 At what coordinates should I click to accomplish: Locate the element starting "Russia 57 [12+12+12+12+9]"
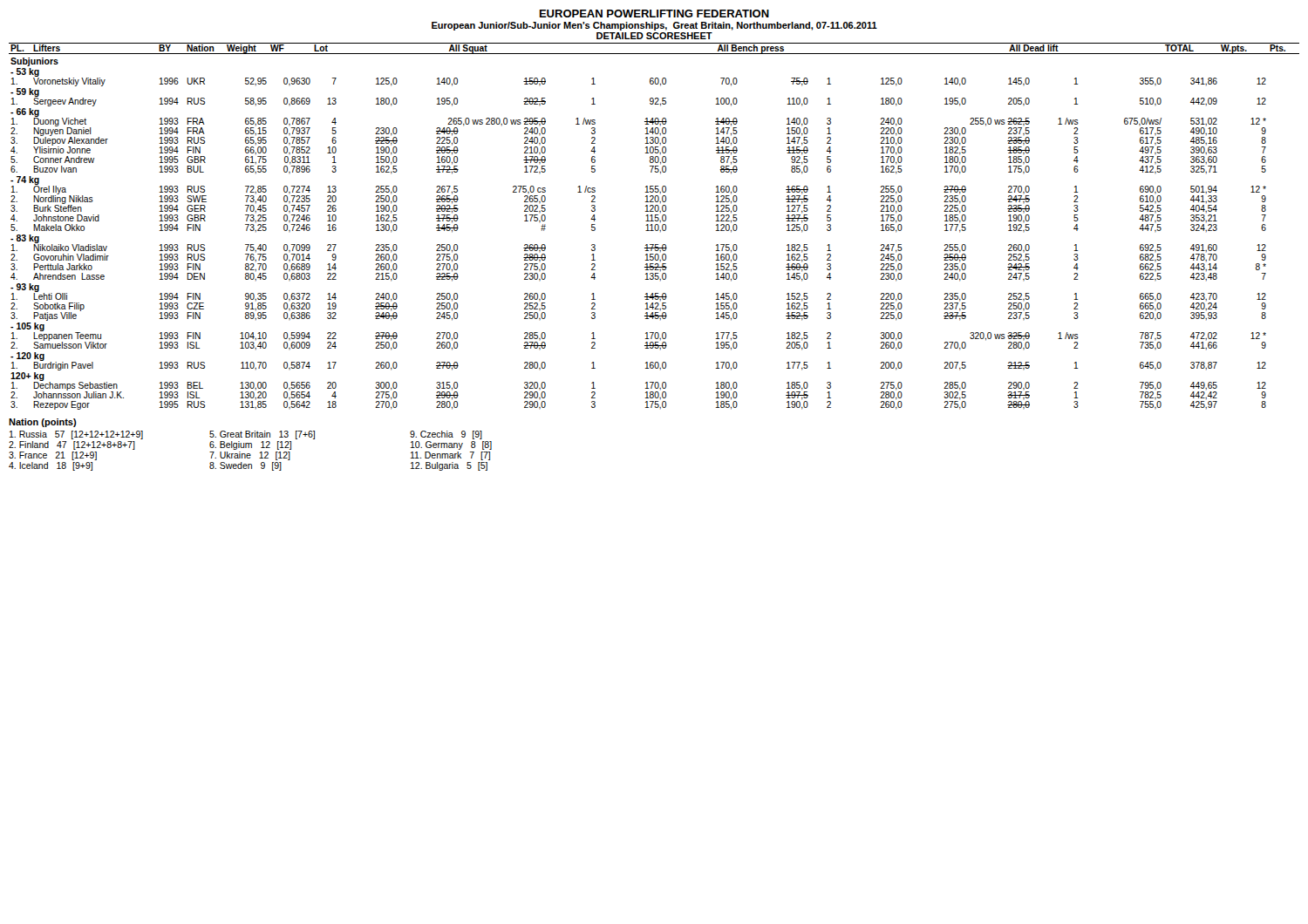click(x=76, y=434)
